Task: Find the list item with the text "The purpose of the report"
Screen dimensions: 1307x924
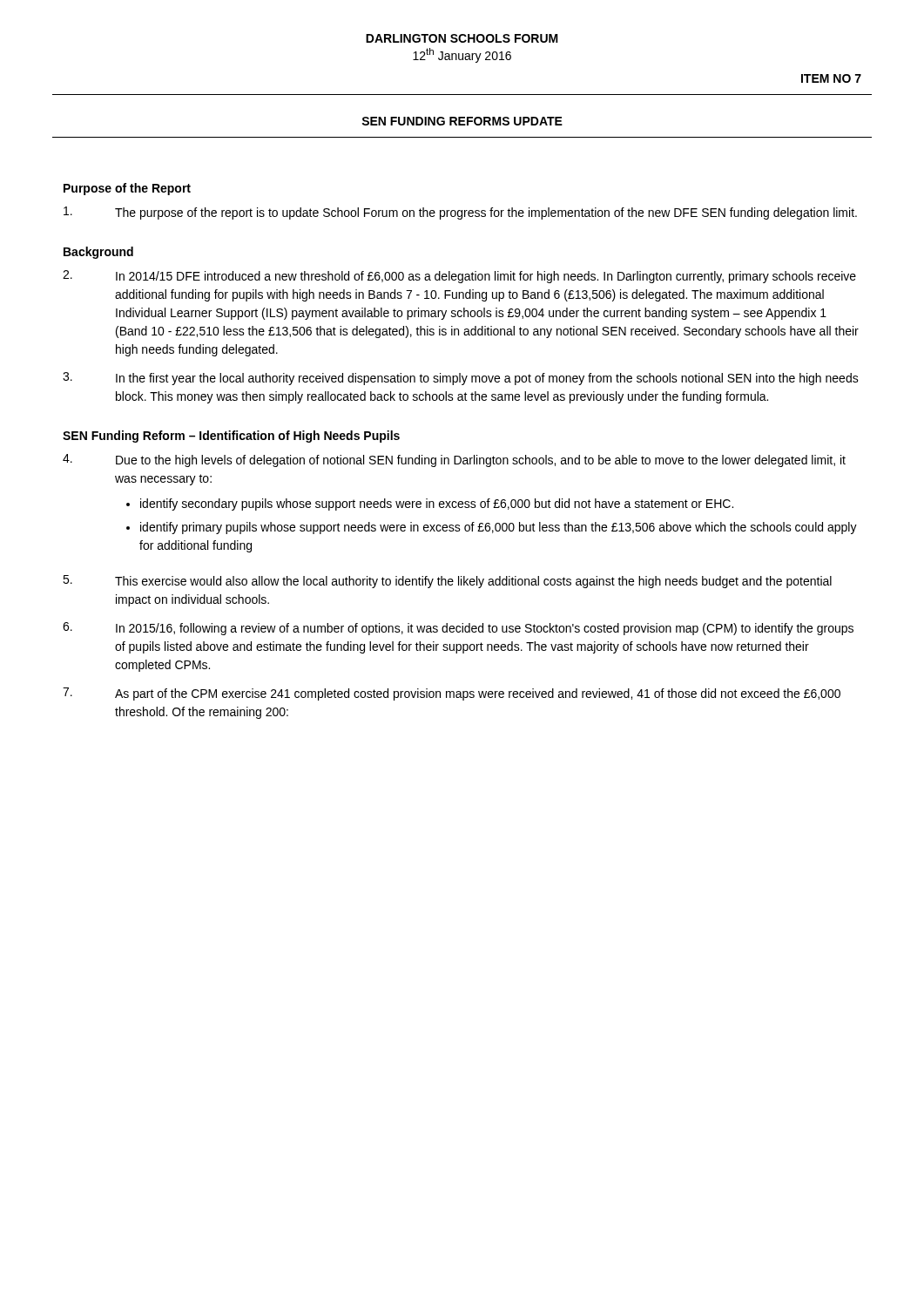Action: point(462,213)
